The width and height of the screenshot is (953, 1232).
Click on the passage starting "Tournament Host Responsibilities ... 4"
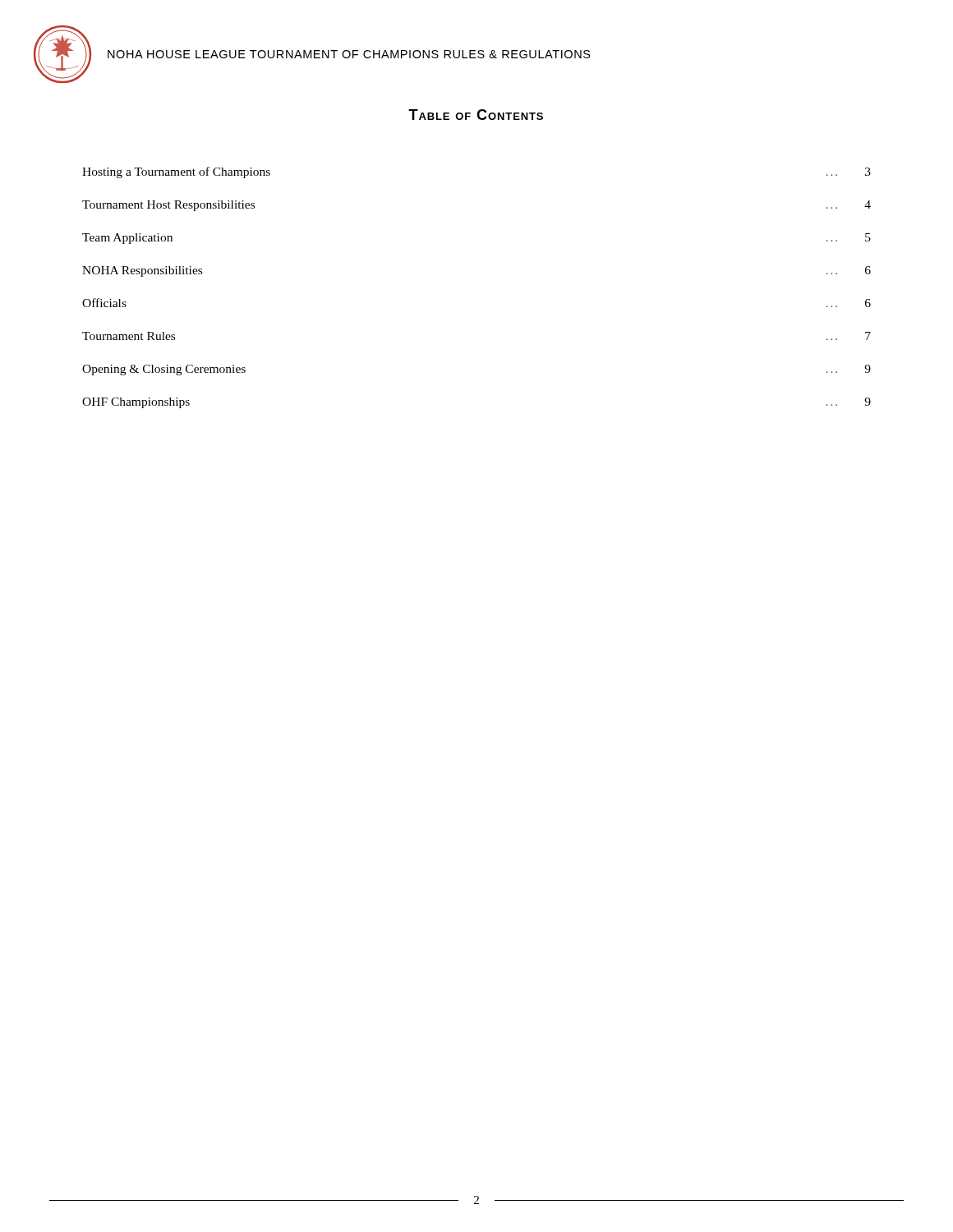click(169, 206)
